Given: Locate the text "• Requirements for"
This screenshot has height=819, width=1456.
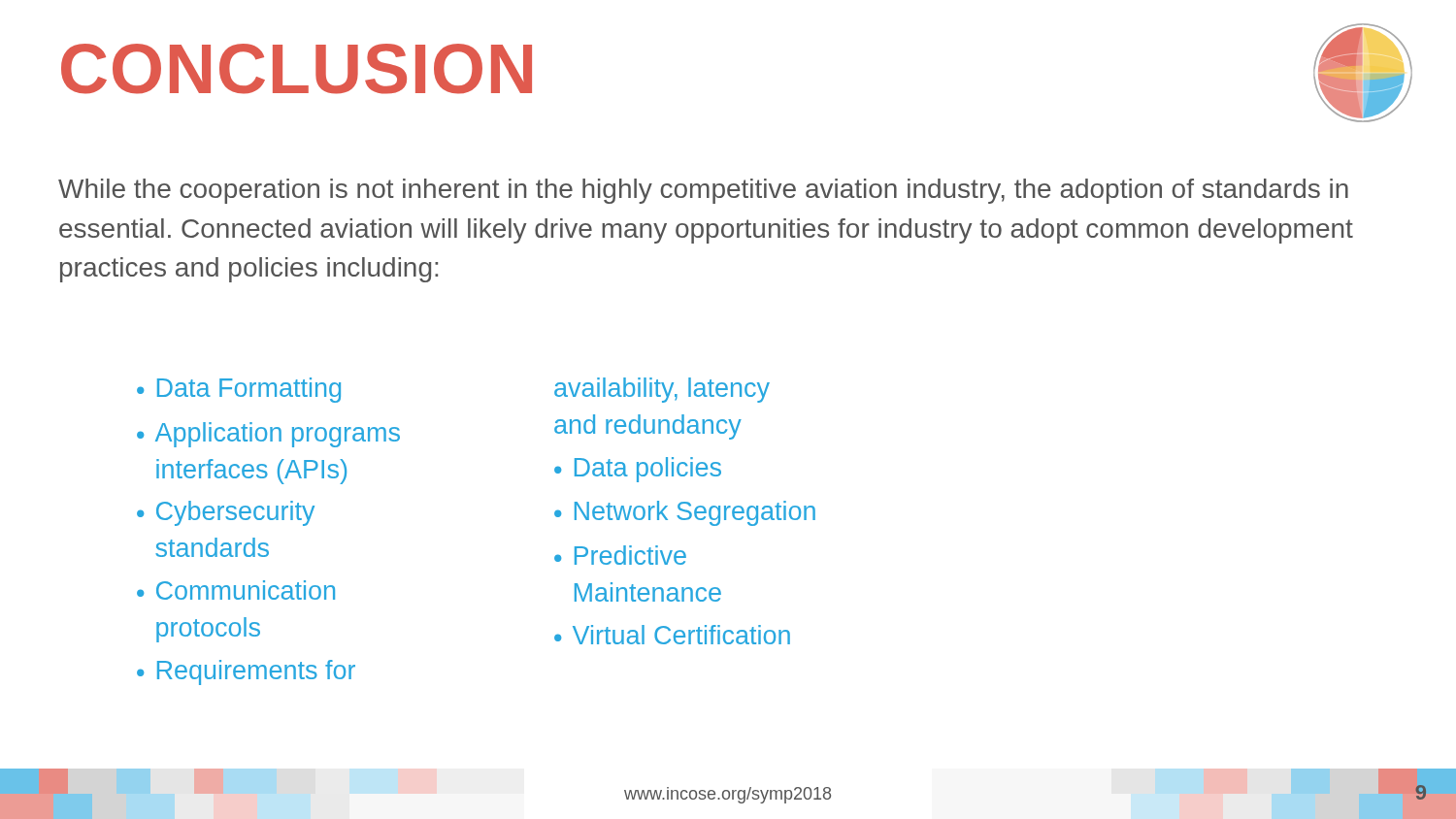Looking at the screenshot, I should point(246,672).
